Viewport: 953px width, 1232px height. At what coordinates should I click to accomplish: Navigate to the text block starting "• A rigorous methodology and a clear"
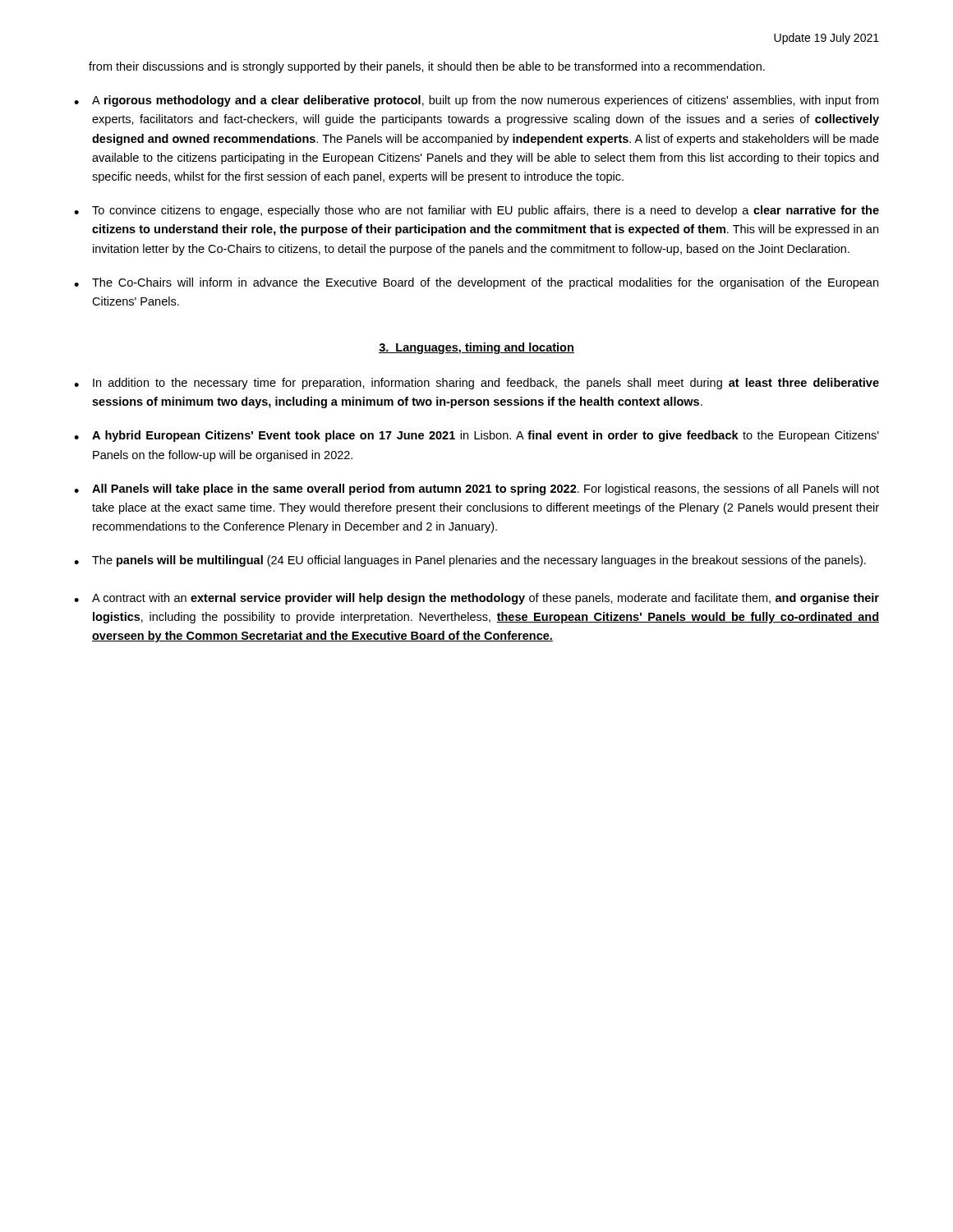(476, 139)
